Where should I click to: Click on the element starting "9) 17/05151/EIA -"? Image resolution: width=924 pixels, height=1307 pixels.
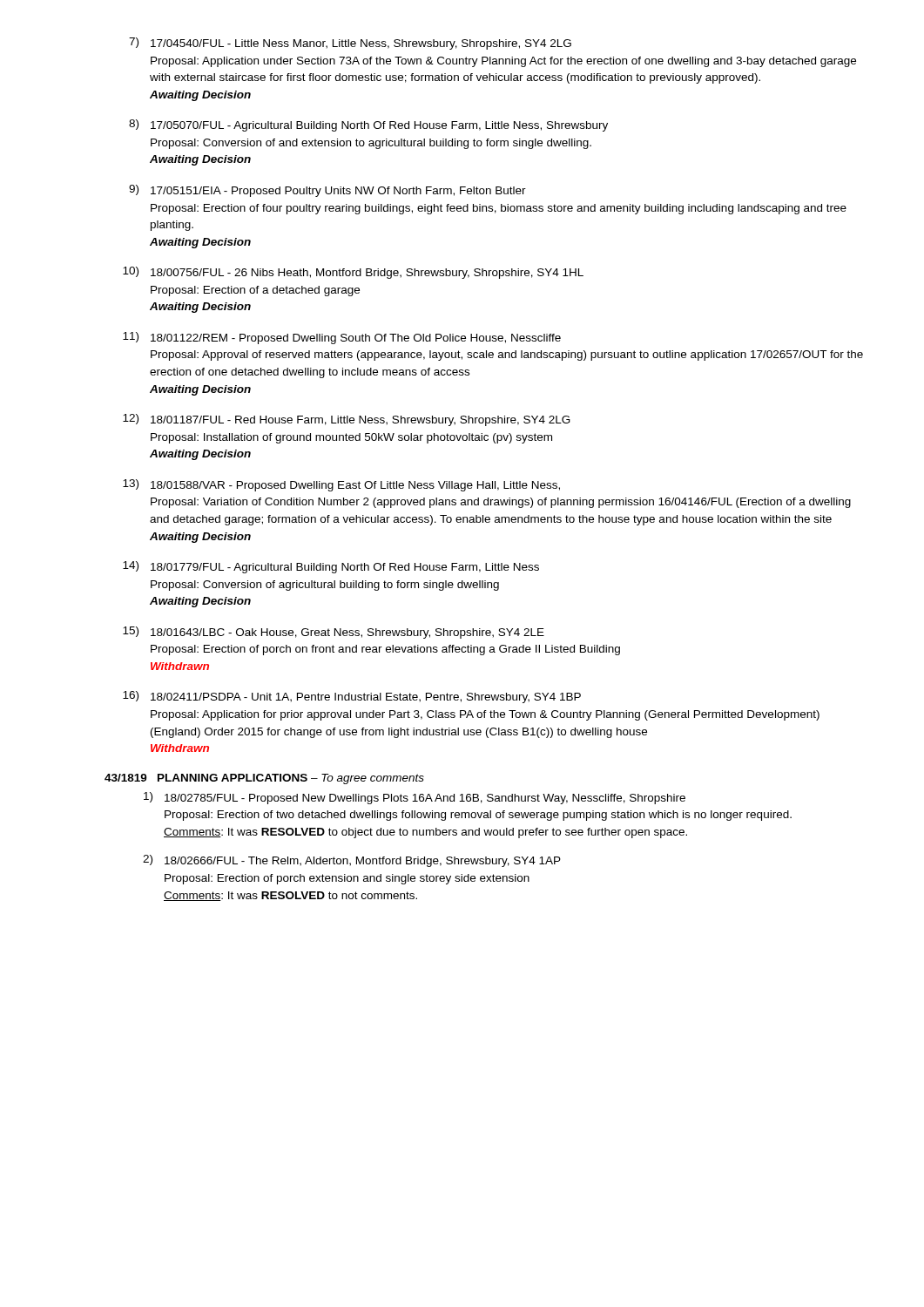pyautogui.click(x=488, y=216)
